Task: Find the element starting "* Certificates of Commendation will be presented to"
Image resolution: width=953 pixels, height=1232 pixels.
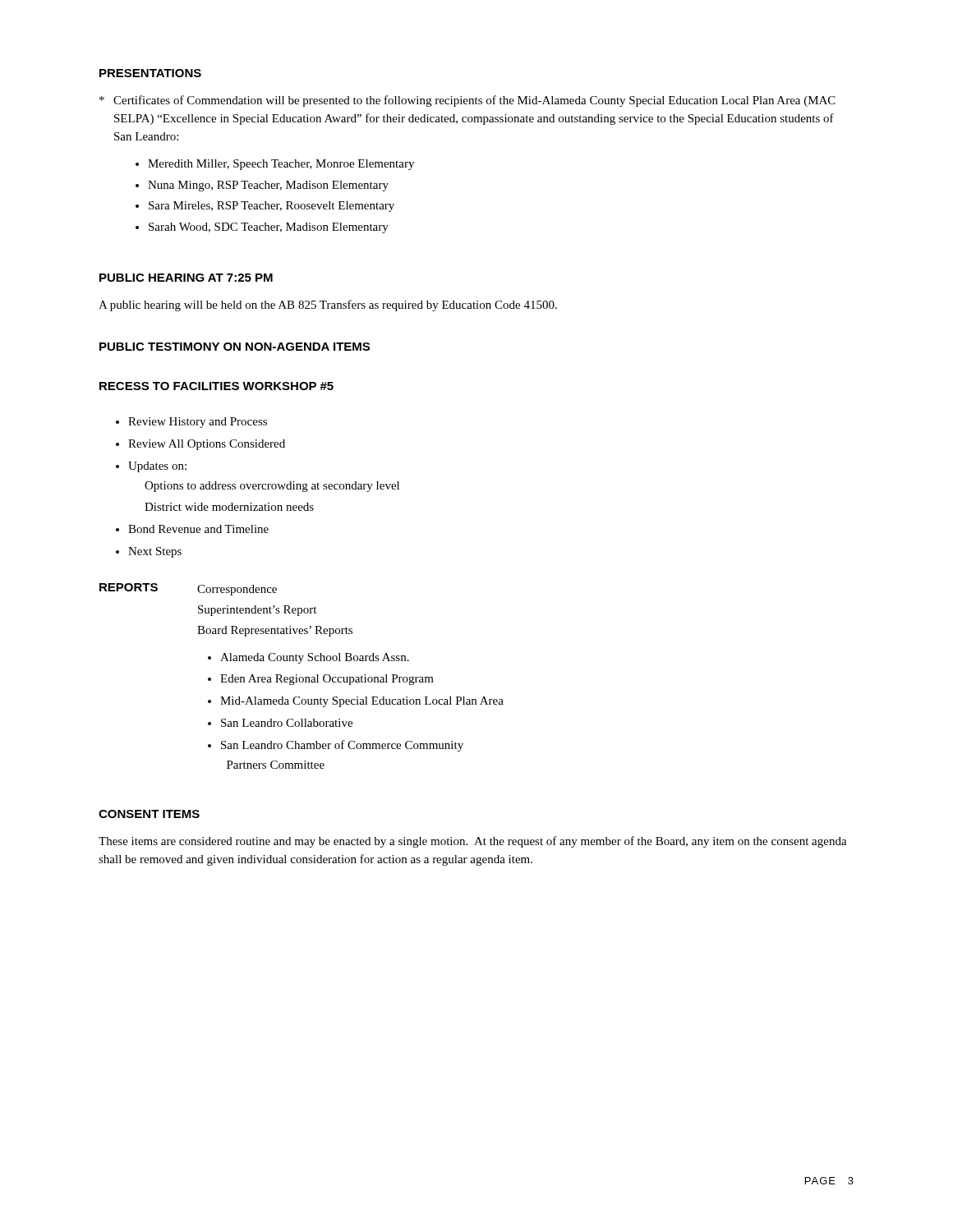Action: coord(467,101)
